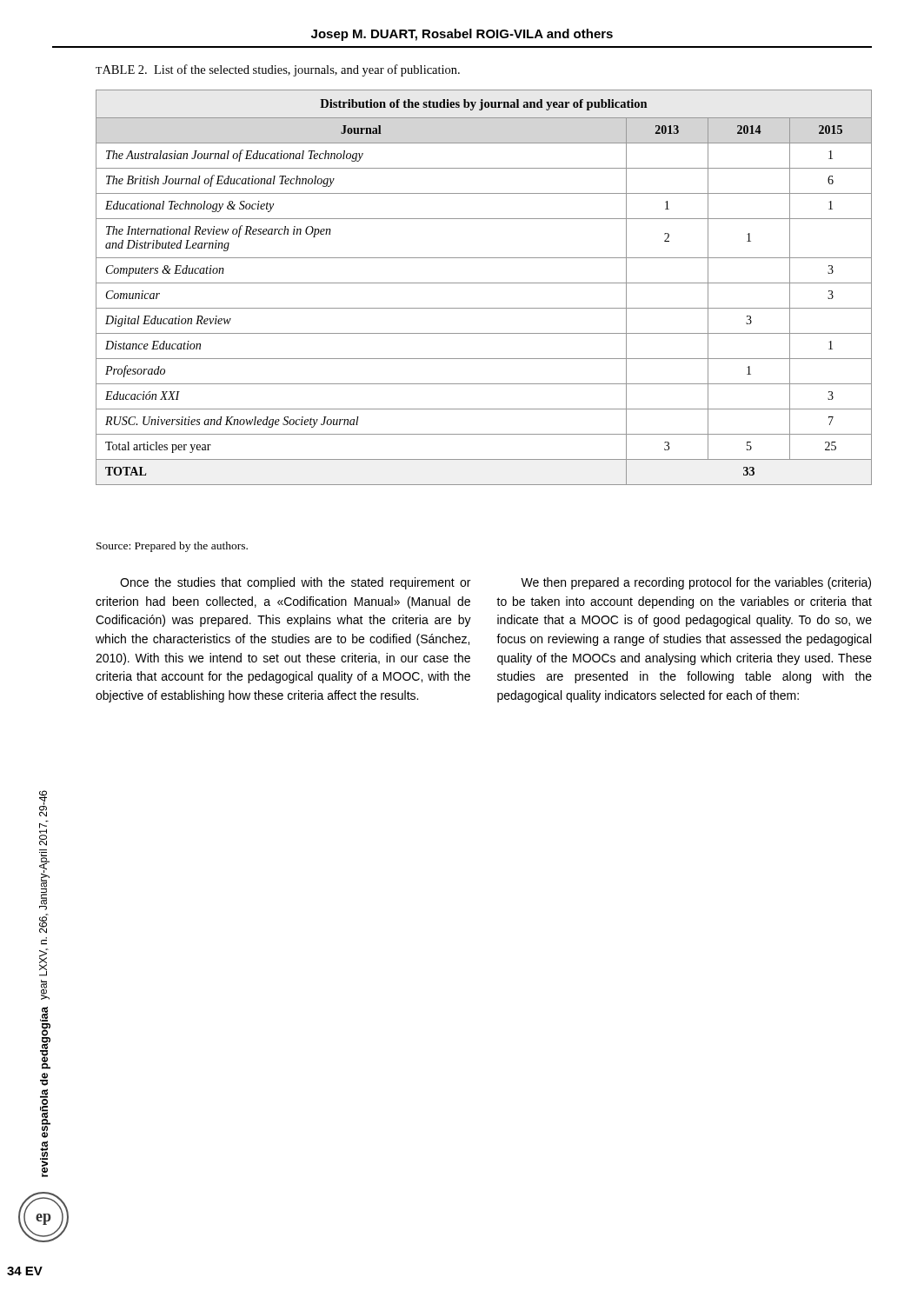Image resolution: width=924 pixels, height=1304 pixels.
Task: Click on the table containing "The International Review of Research"
Action: pyautogui.click(x=484, y=287)
